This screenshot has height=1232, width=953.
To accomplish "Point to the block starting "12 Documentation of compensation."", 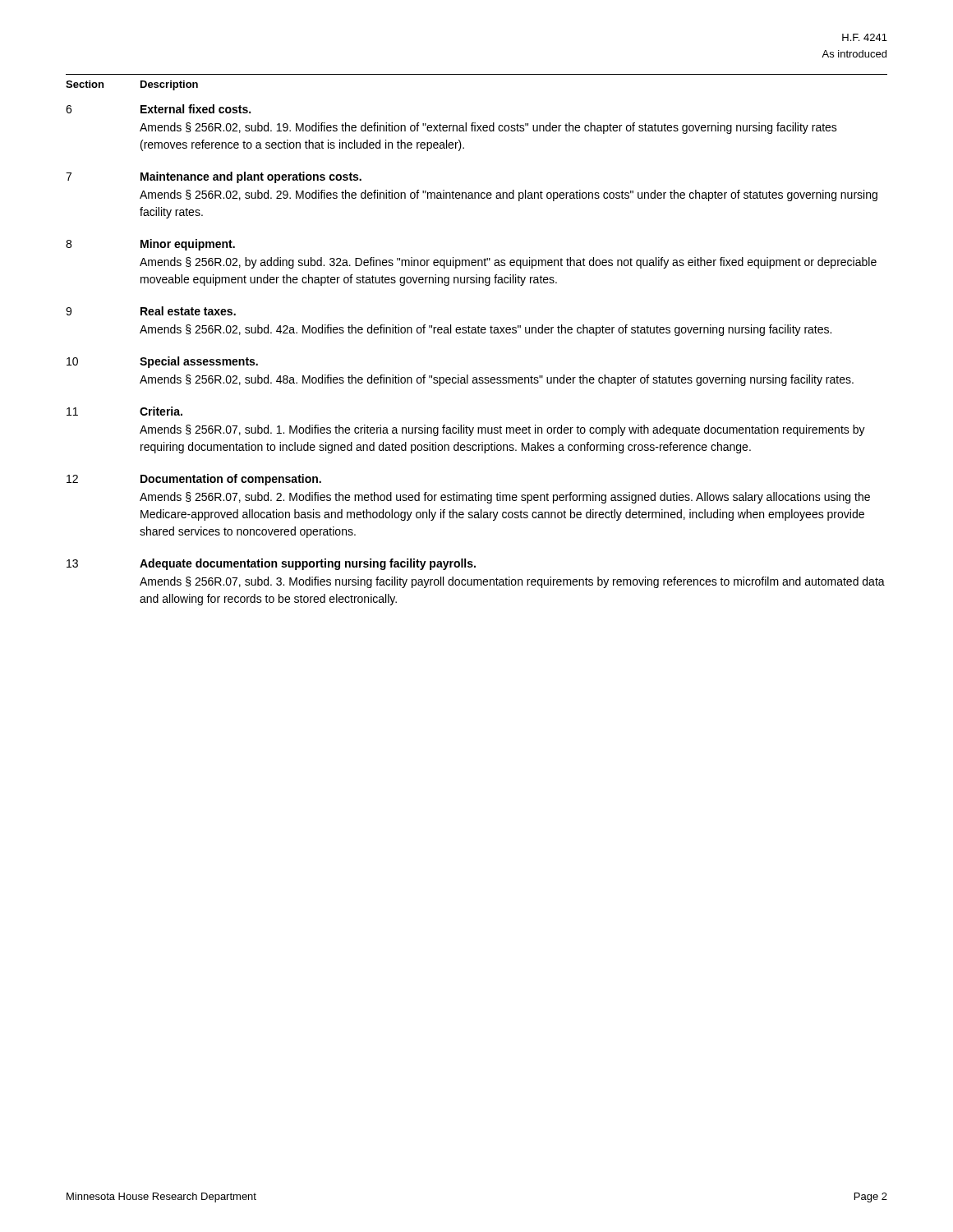I will pyautogui.click(x=476, y=506).
